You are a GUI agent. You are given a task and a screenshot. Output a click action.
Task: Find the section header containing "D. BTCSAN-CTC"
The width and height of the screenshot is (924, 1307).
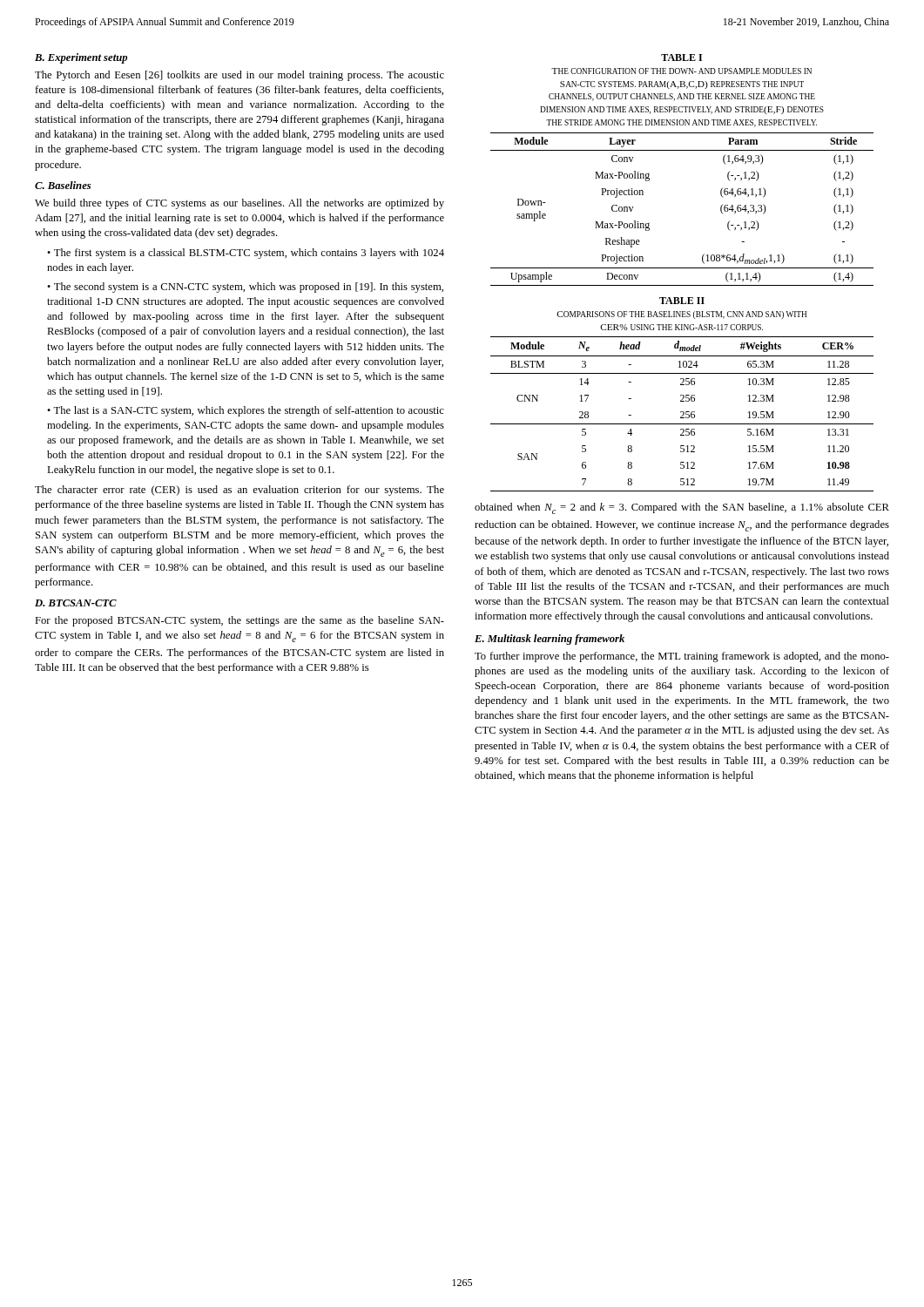point(76,603)
